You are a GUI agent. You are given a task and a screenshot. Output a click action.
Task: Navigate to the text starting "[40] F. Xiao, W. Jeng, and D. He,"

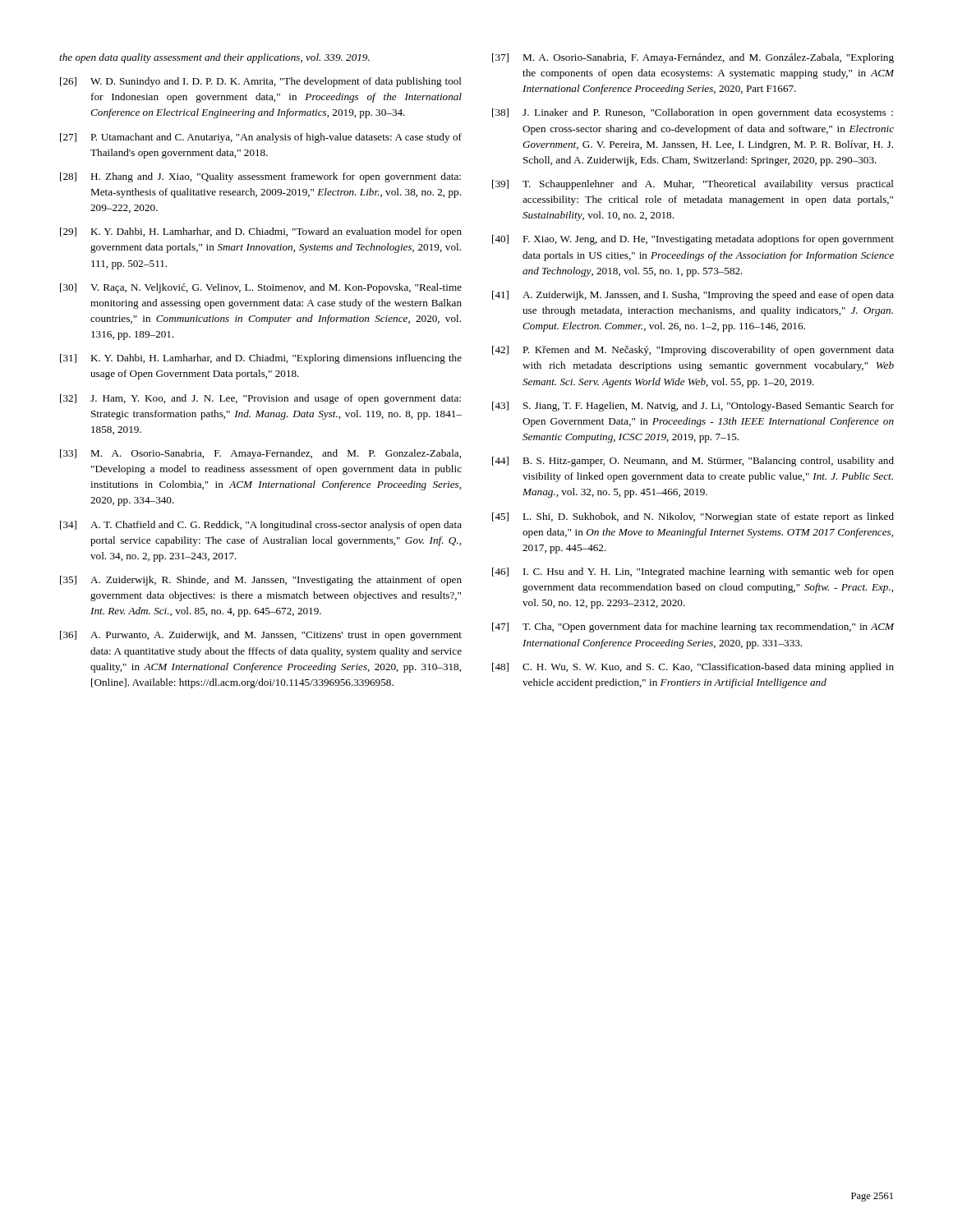pyautogui.click(x=693, y=255)
